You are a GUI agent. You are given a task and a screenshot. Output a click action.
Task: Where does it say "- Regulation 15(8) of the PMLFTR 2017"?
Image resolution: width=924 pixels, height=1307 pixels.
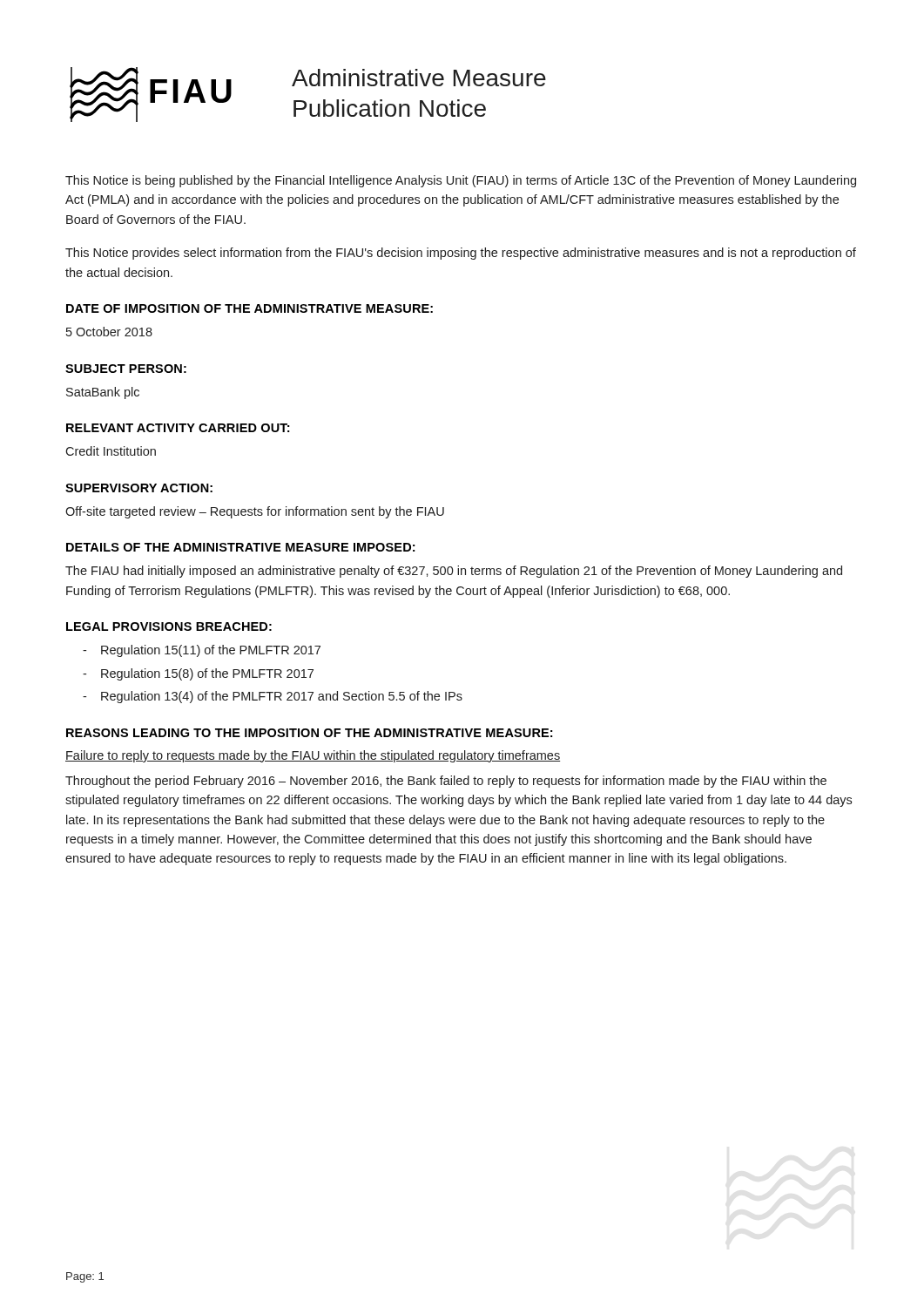pyautogui.click(x=198, y=673)
